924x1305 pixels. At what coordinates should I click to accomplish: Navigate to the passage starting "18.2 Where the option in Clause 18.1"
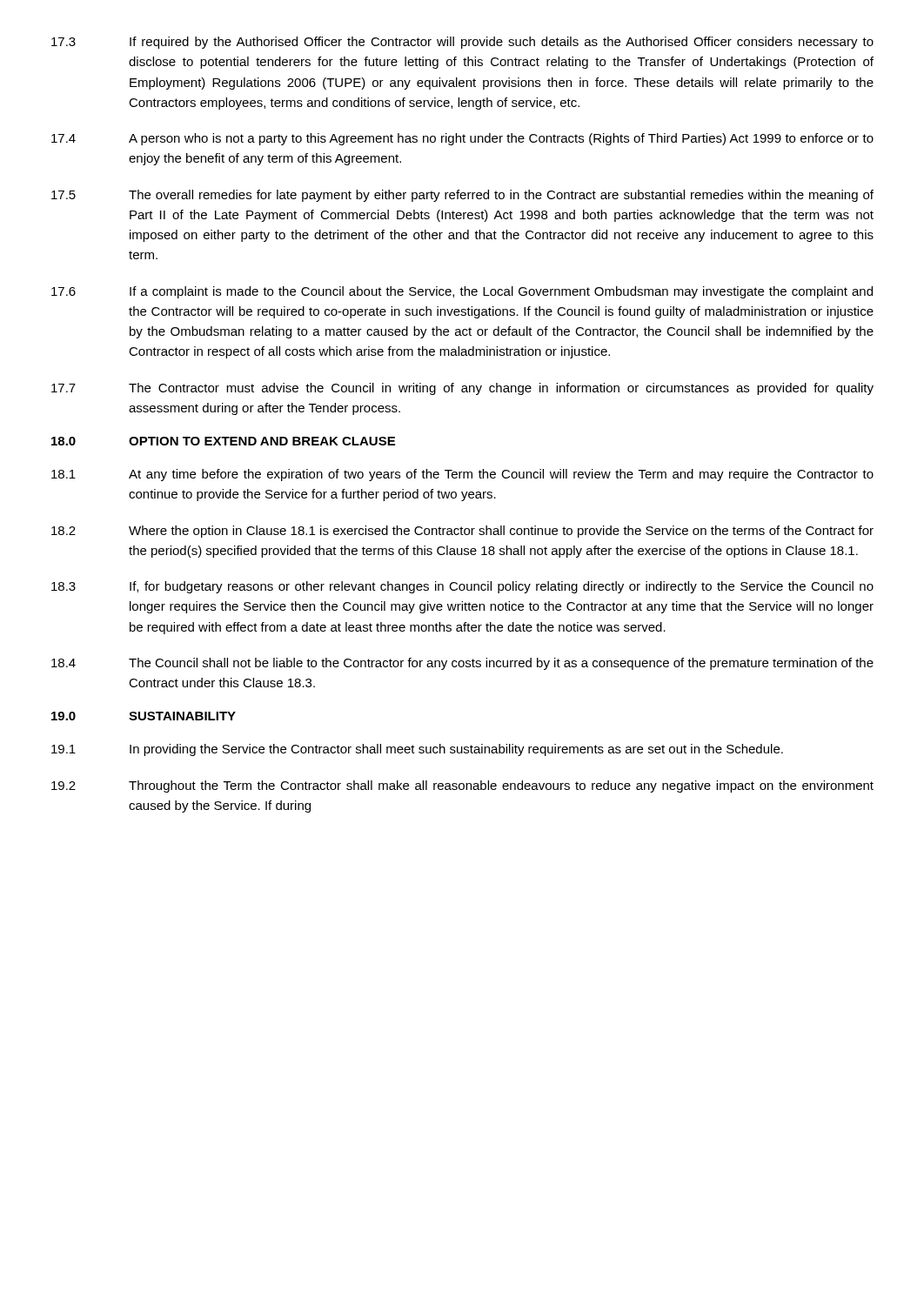pos(462,540)
